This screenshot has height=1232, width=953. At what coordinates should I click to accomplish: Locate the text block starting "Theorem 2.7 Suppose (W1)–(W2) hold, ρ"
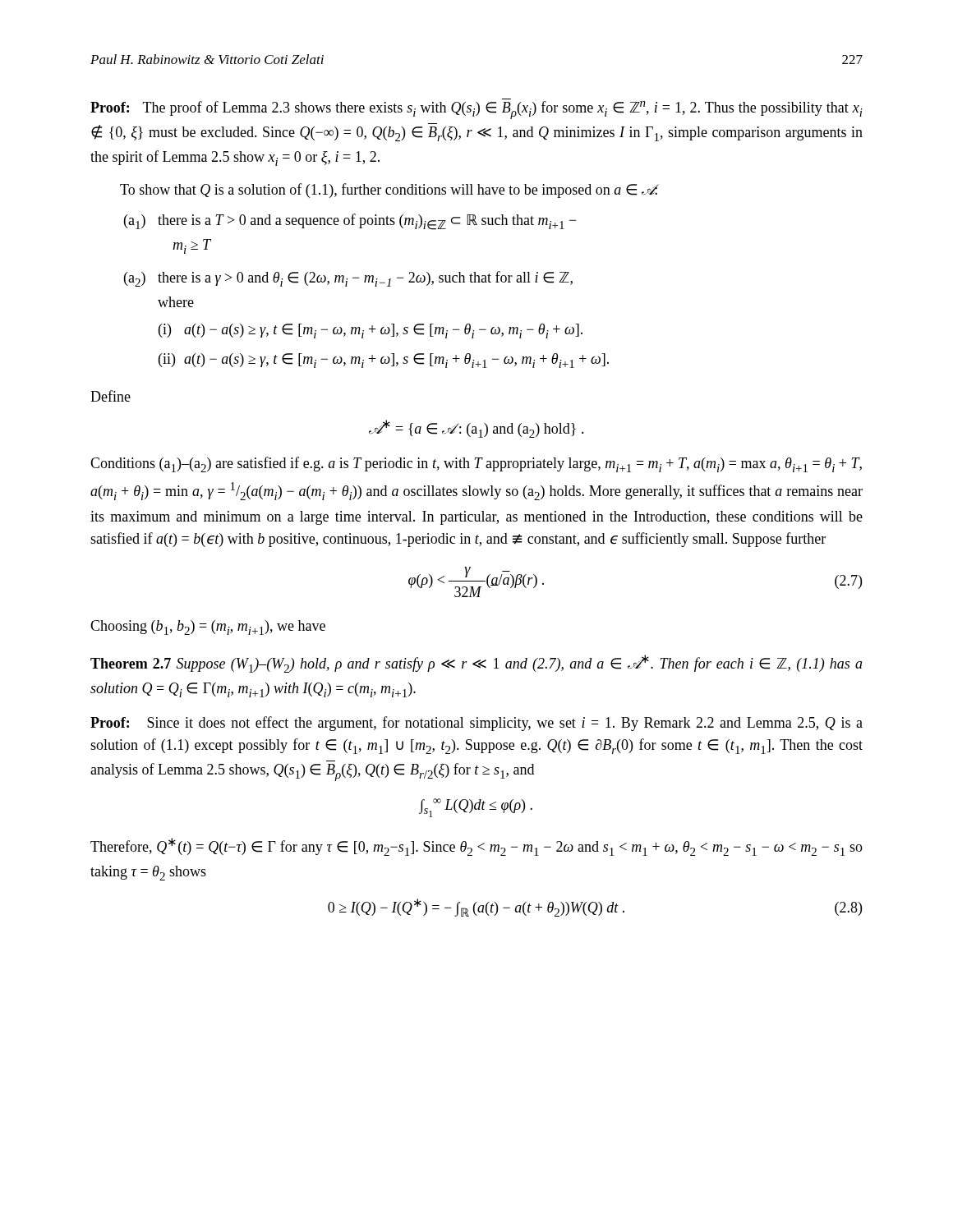coord(476,676)
